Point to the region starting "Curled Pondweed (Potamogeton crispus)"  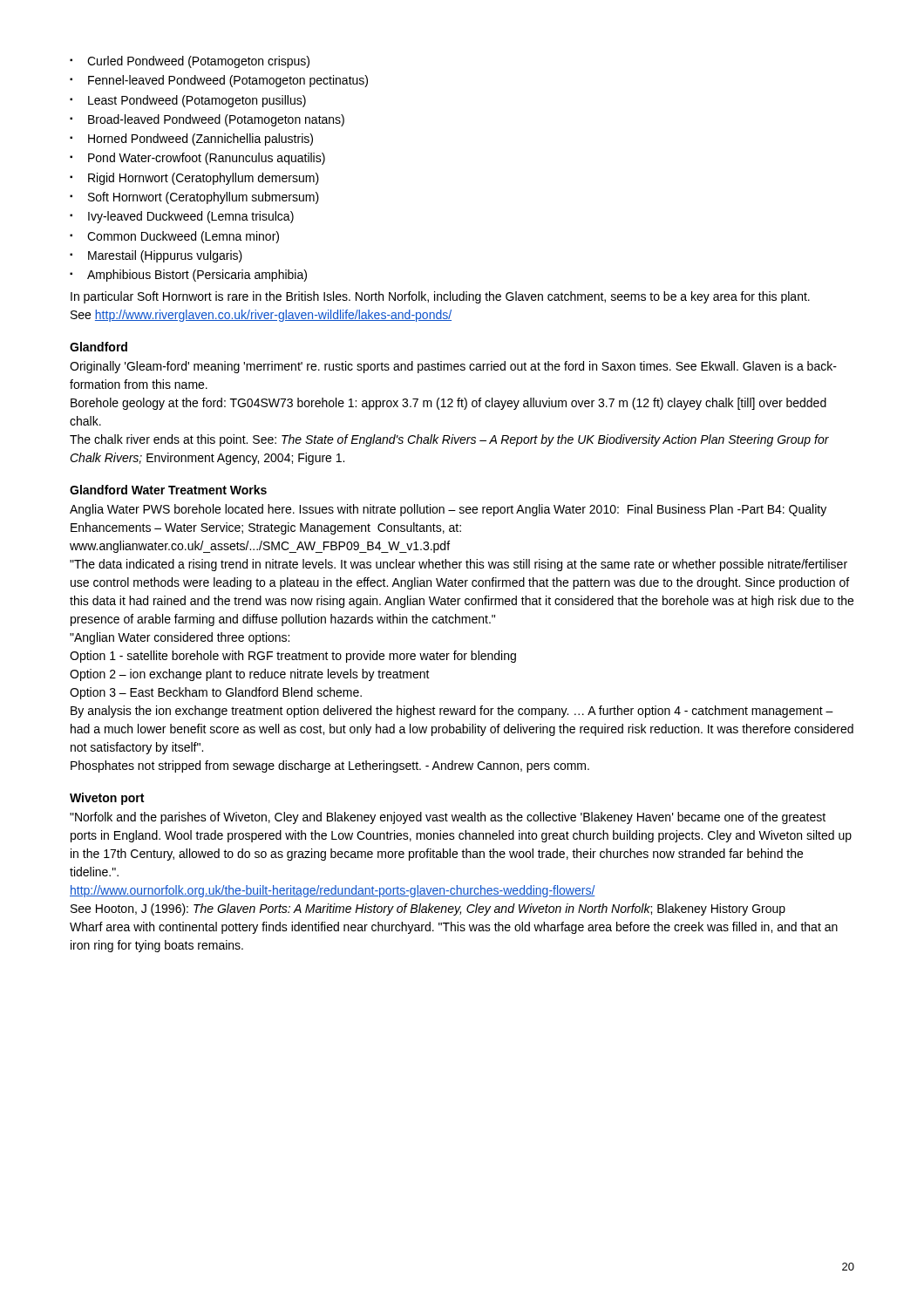pyautogui.click(x=199, y=61)
